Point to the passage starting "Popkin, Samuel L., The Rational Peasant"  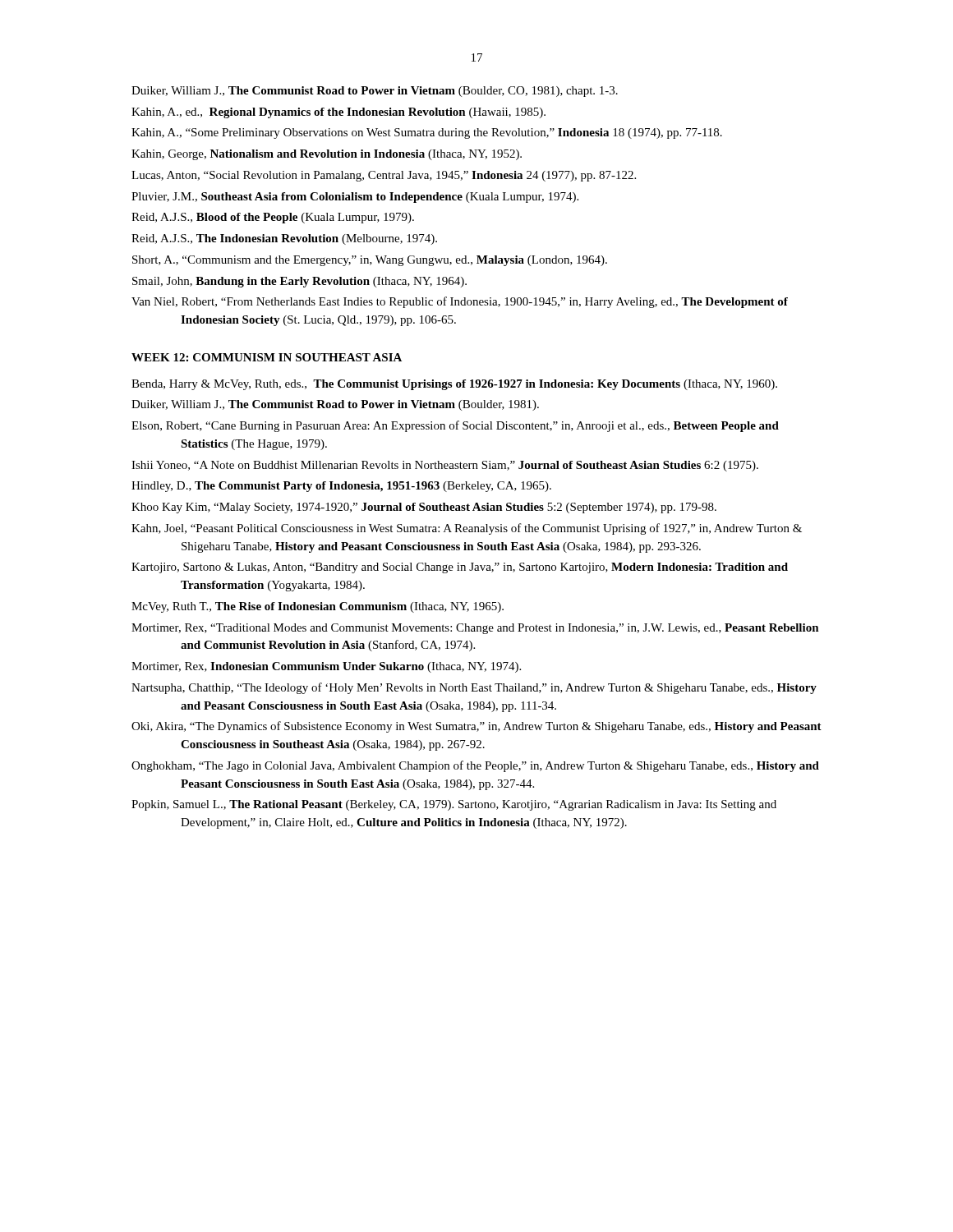[454, 813]
